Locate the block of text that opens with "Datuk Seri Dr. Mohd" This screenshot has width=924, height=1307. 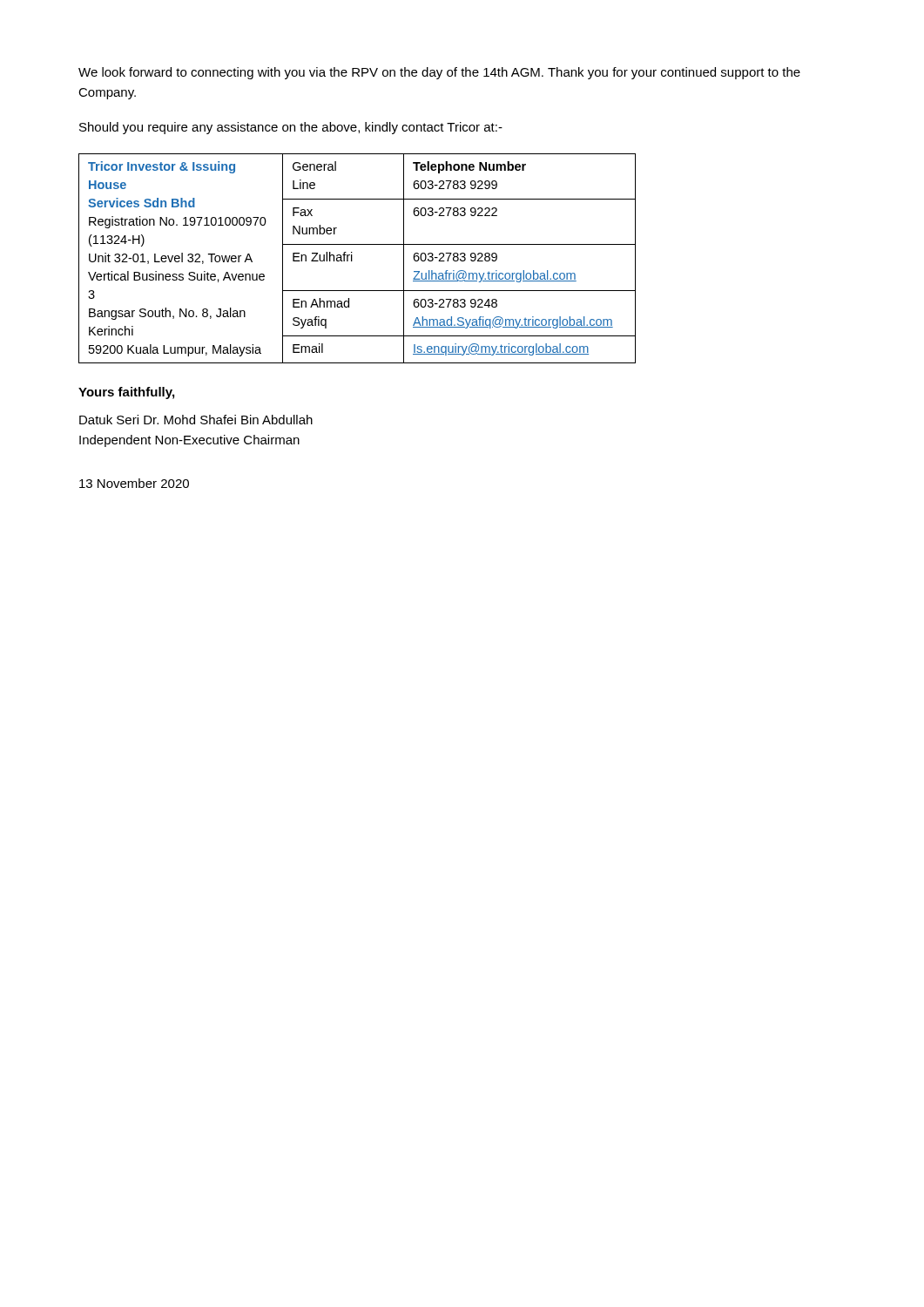coord(196,429)
